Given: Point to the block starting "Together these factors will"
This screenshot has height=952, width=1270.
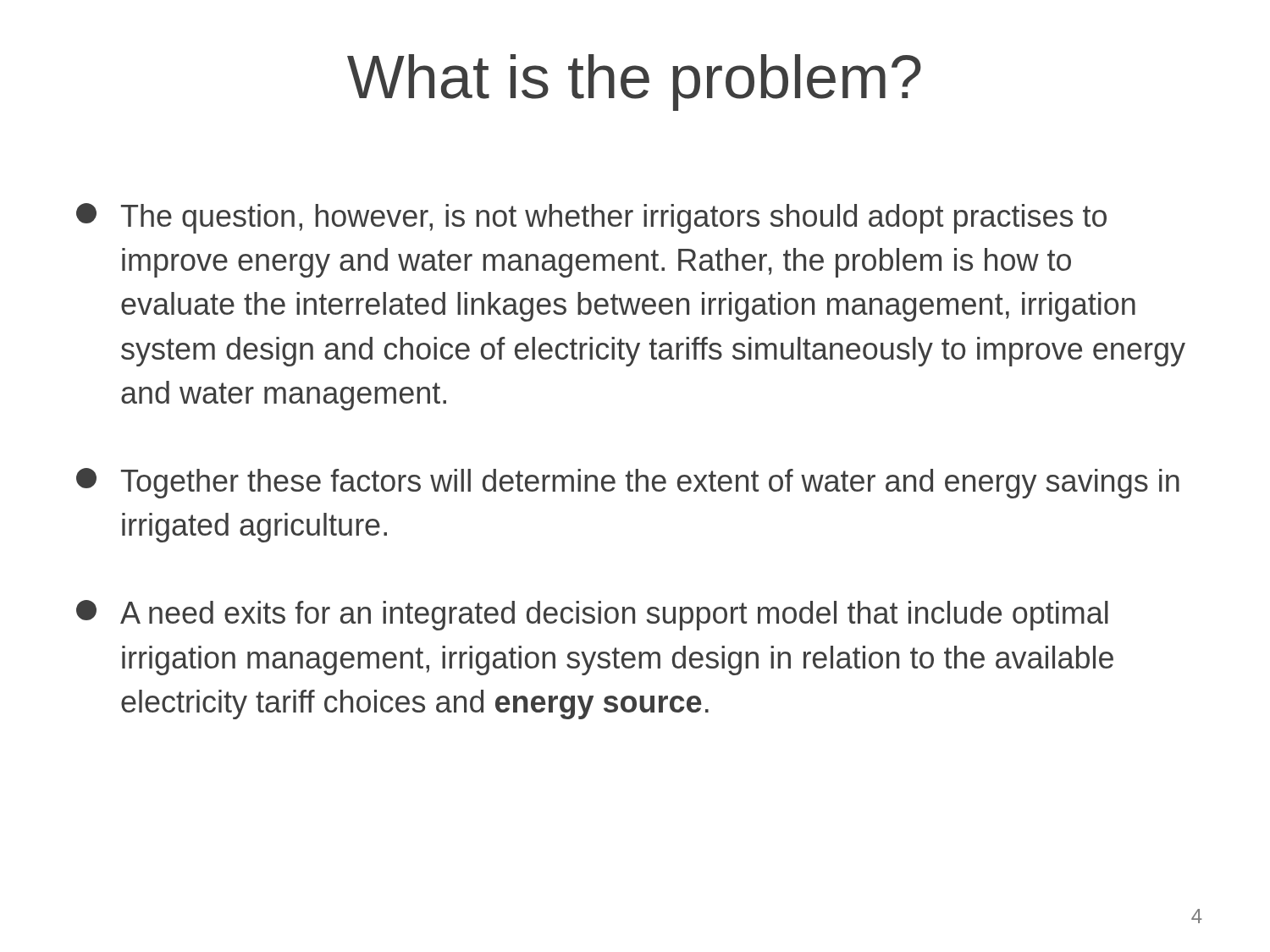Looking at the screenshot, I should [635, 504].
